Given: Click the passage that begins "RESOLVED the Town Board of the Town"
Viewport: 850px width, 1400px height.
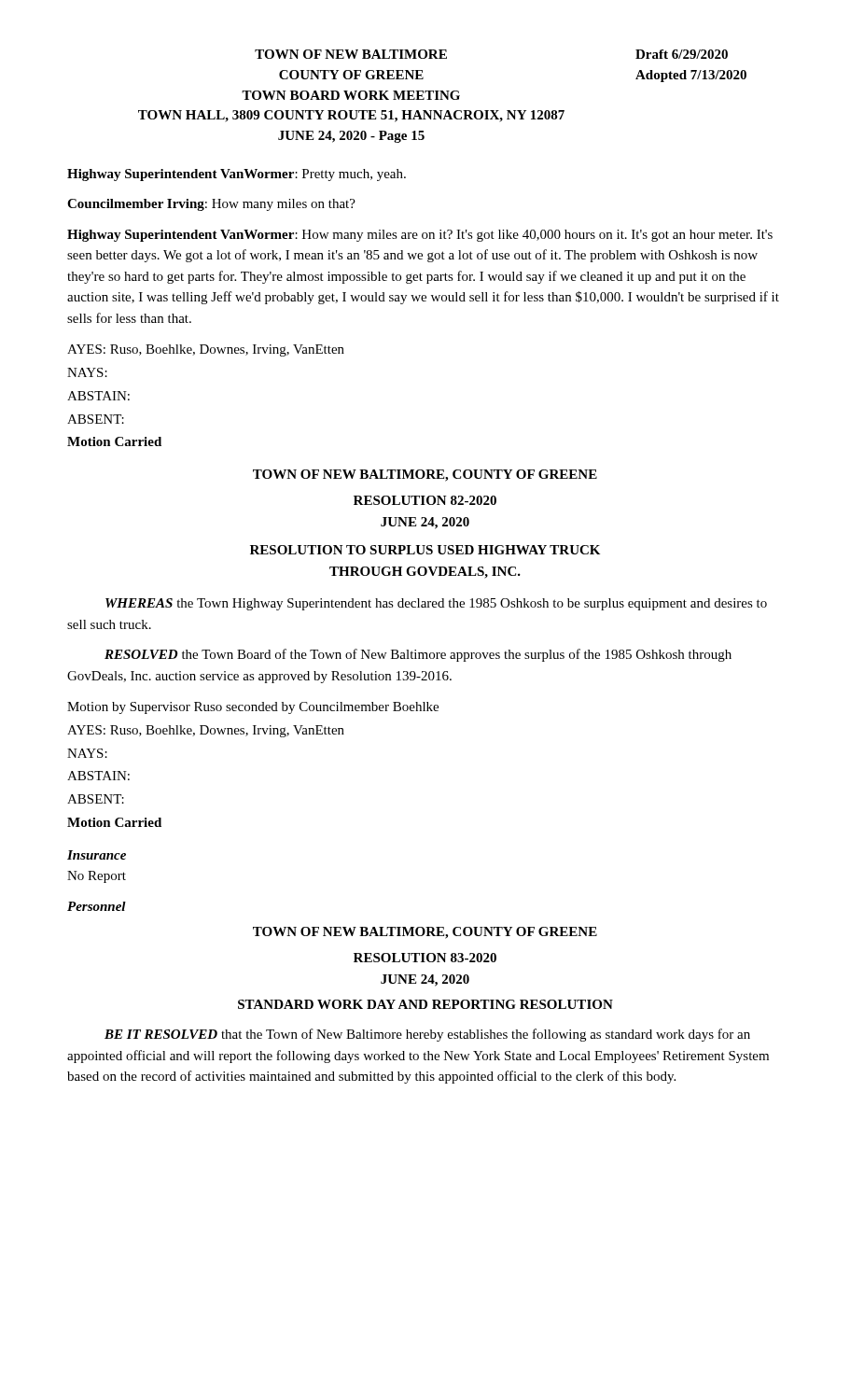Looking at the screenshot, I should pos(399,665).
